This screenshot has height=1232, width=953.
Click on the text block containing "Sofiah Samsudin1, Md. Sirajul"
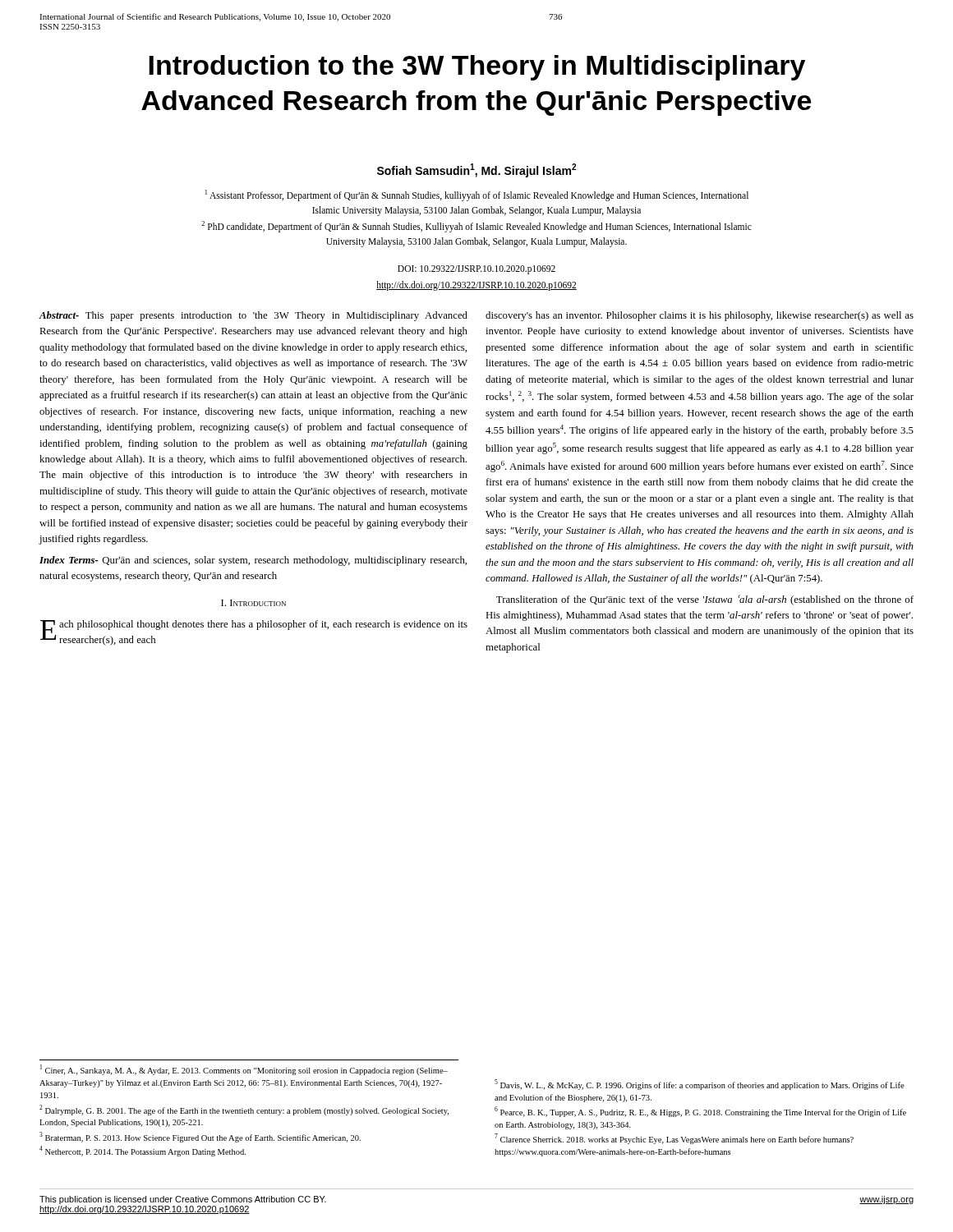[476, 170]
